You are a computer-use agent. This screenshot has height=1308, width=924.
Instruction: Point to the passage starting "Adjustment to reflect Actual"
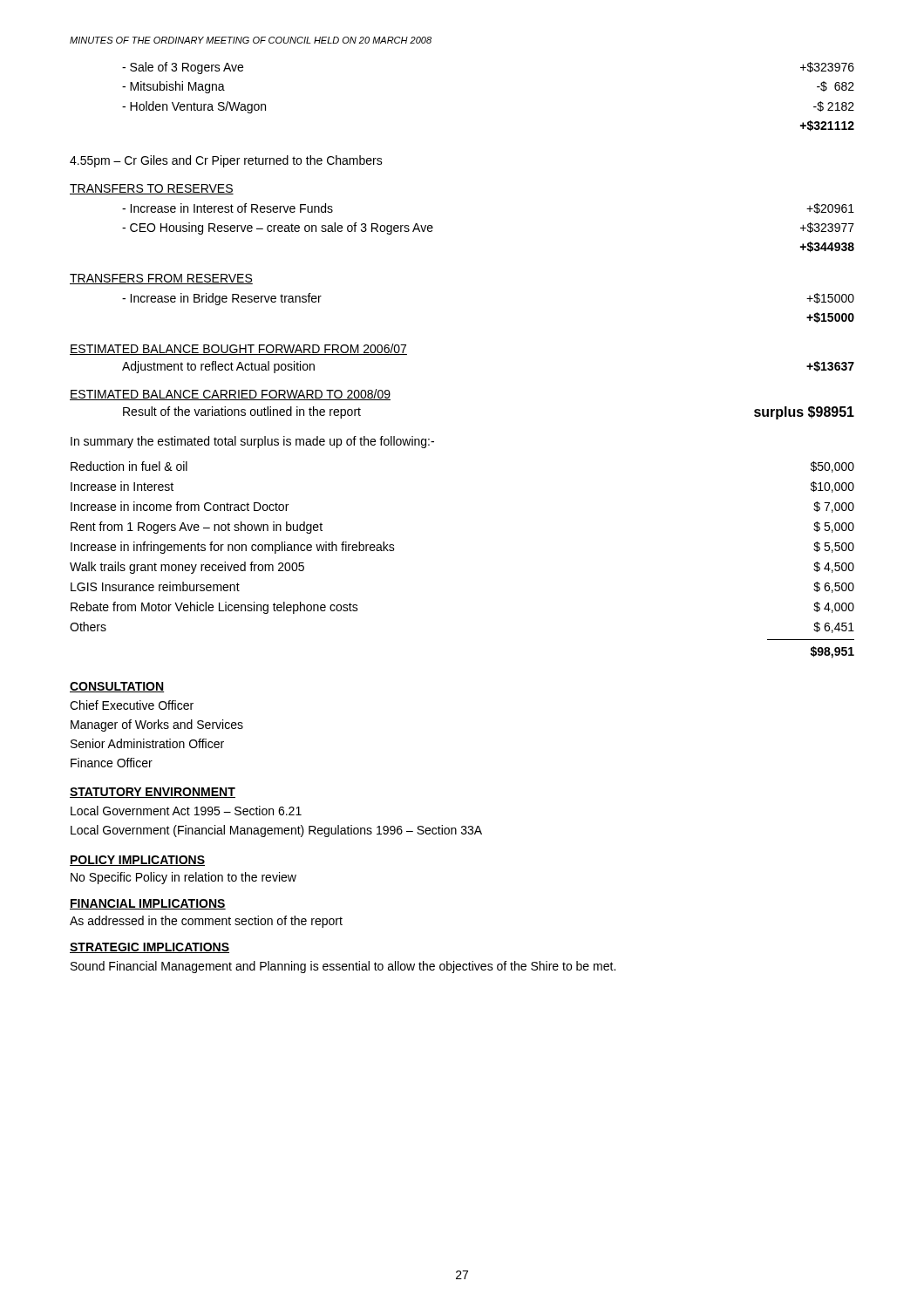(x=220, y=367)
